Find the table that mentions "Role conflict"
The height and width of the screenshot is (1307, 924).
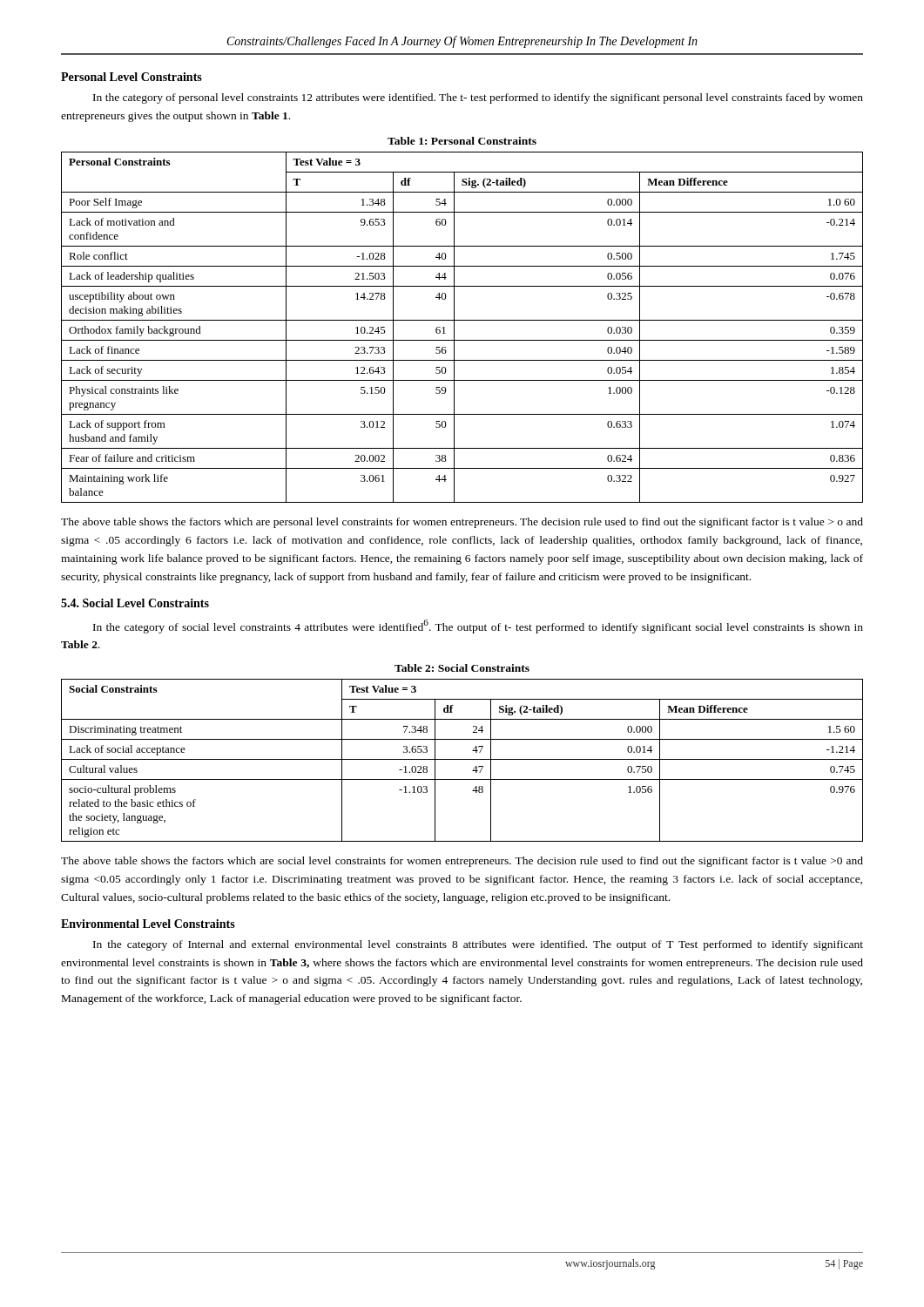pos(462,327)
